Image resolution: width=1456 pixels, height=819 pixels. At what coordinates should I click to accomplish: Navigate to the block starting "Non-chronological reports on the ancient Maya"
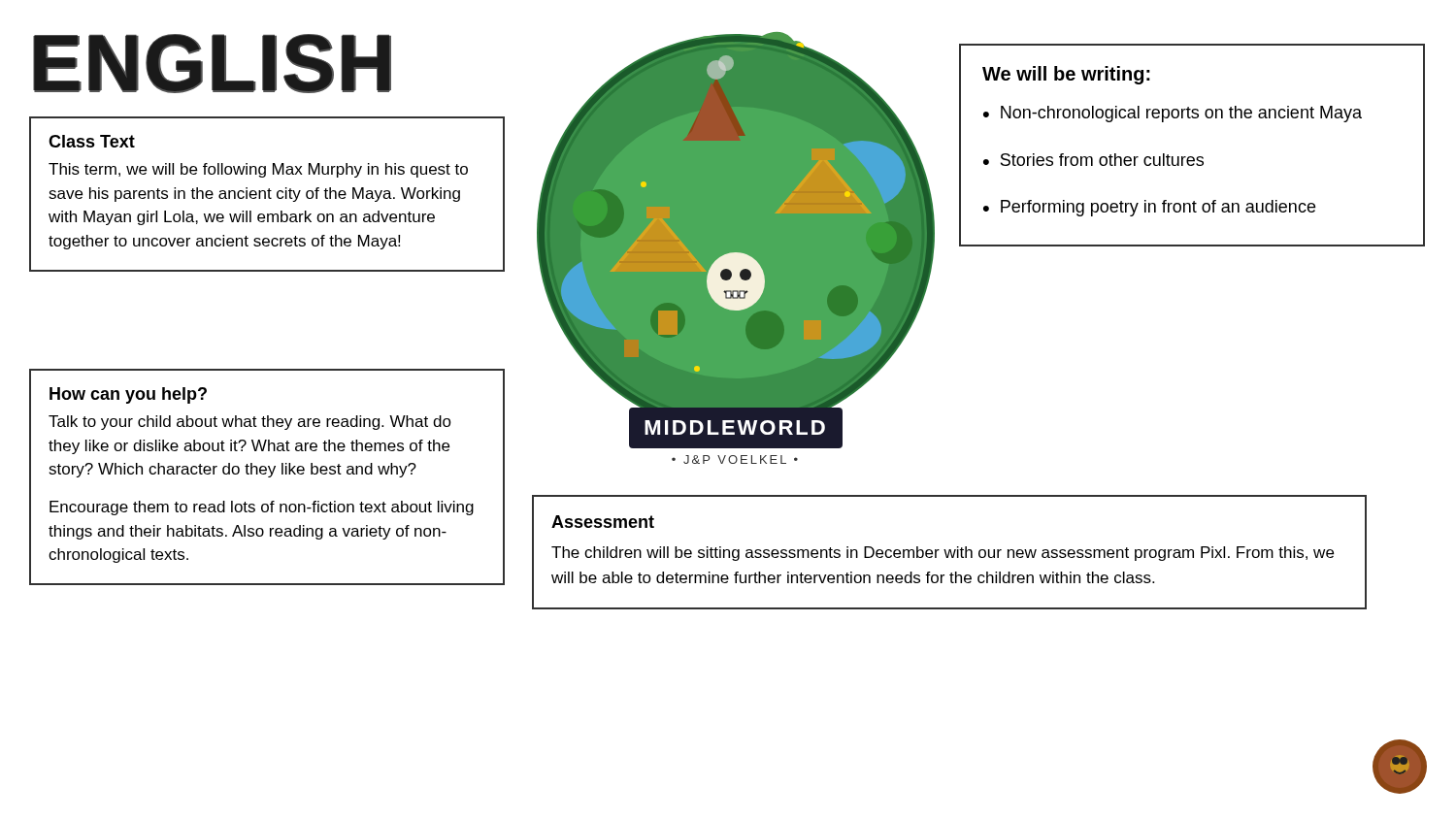coord(1181,113)
